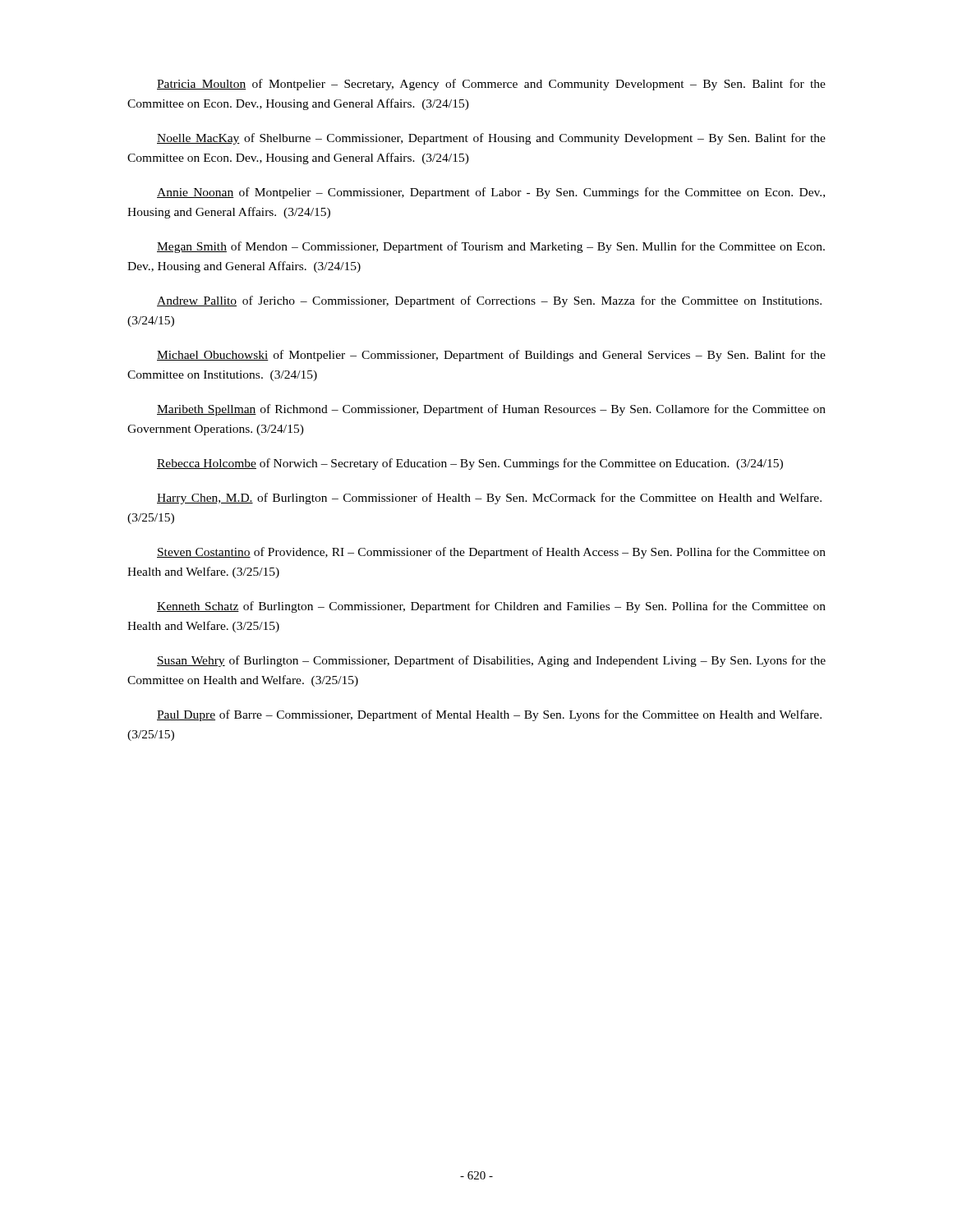Point to the text block starting "Patricia Moulton of Montpelier"
Viewport: 953px width, 1232px height.
click(476, 94)
